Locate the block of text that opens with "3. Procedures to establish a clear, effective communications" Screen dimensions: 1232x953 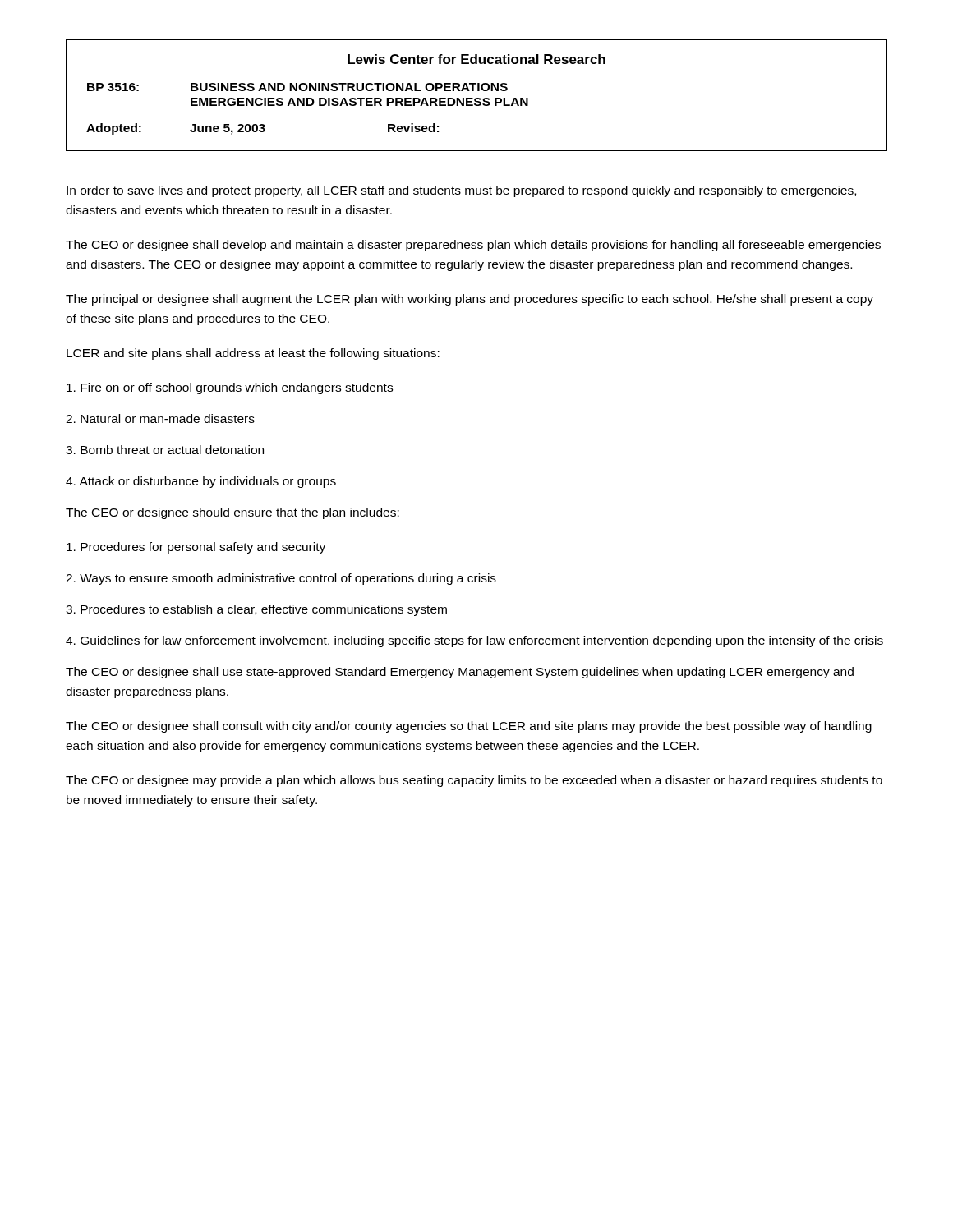tap(257, 609)
